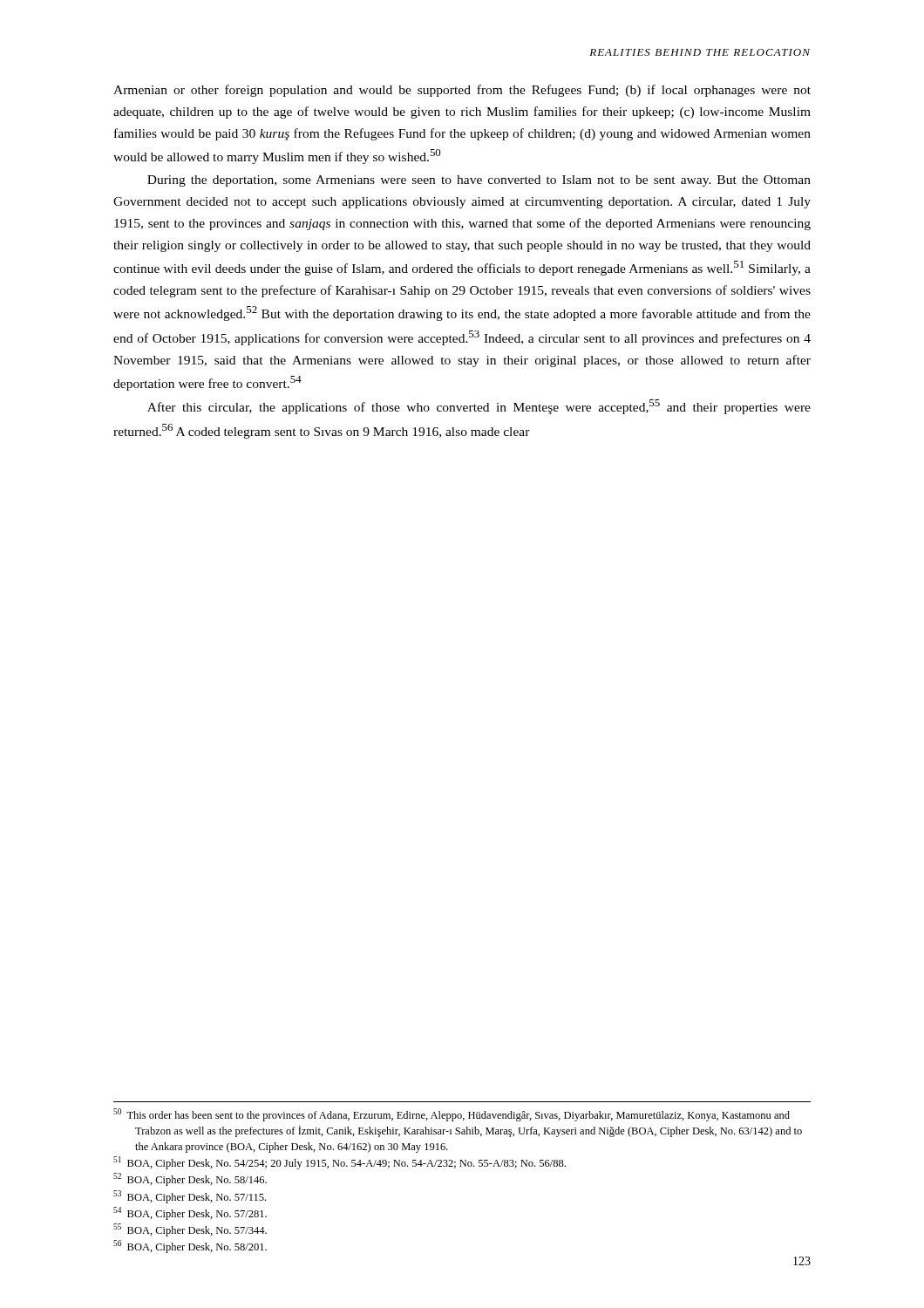
Task: Find the block on this page that starts "During the deportation, some Armenians were seen to"
Action: pos(462,281)
